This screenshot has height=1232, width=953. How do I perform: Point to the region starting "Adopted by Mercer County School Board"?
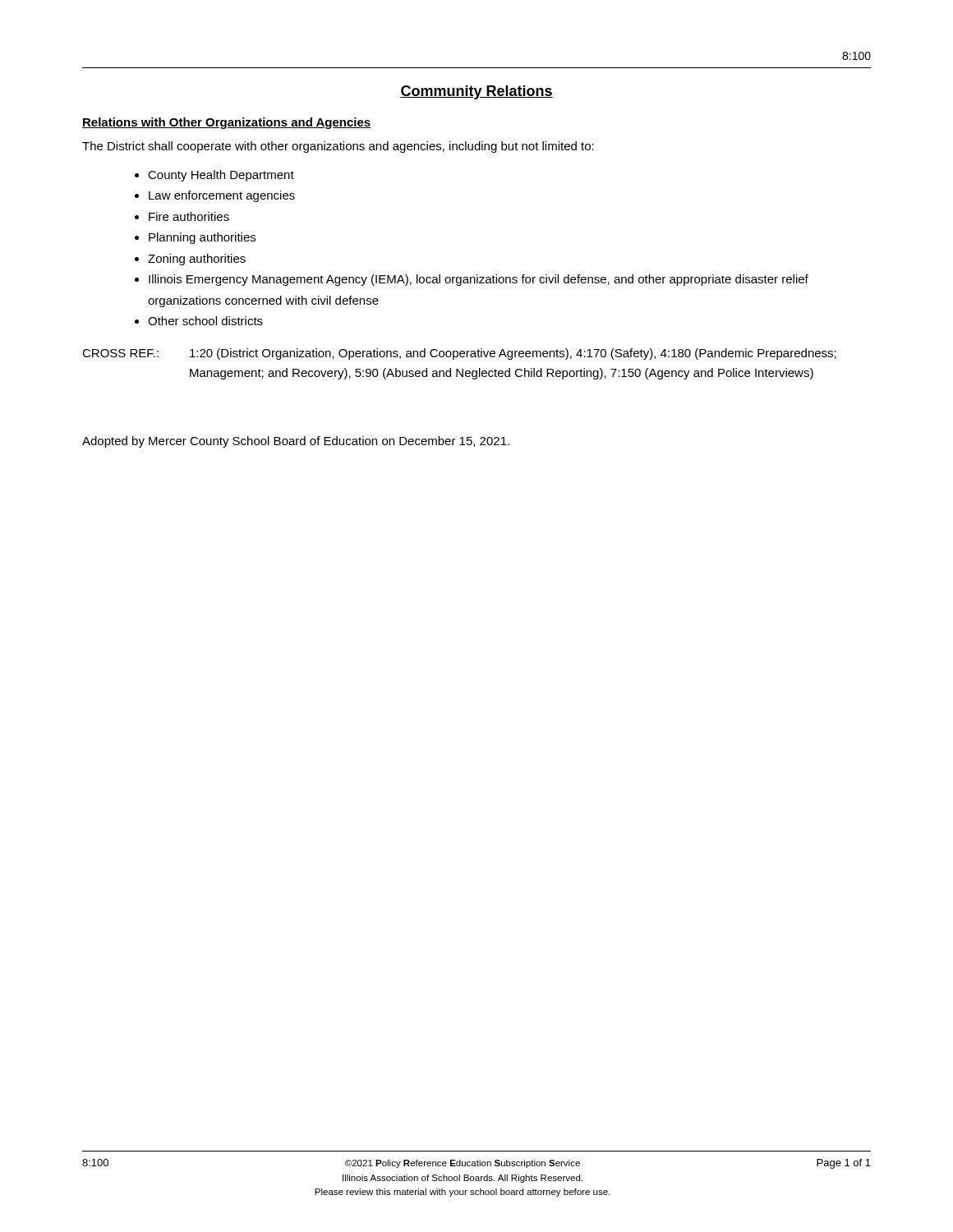pos(296,440)
